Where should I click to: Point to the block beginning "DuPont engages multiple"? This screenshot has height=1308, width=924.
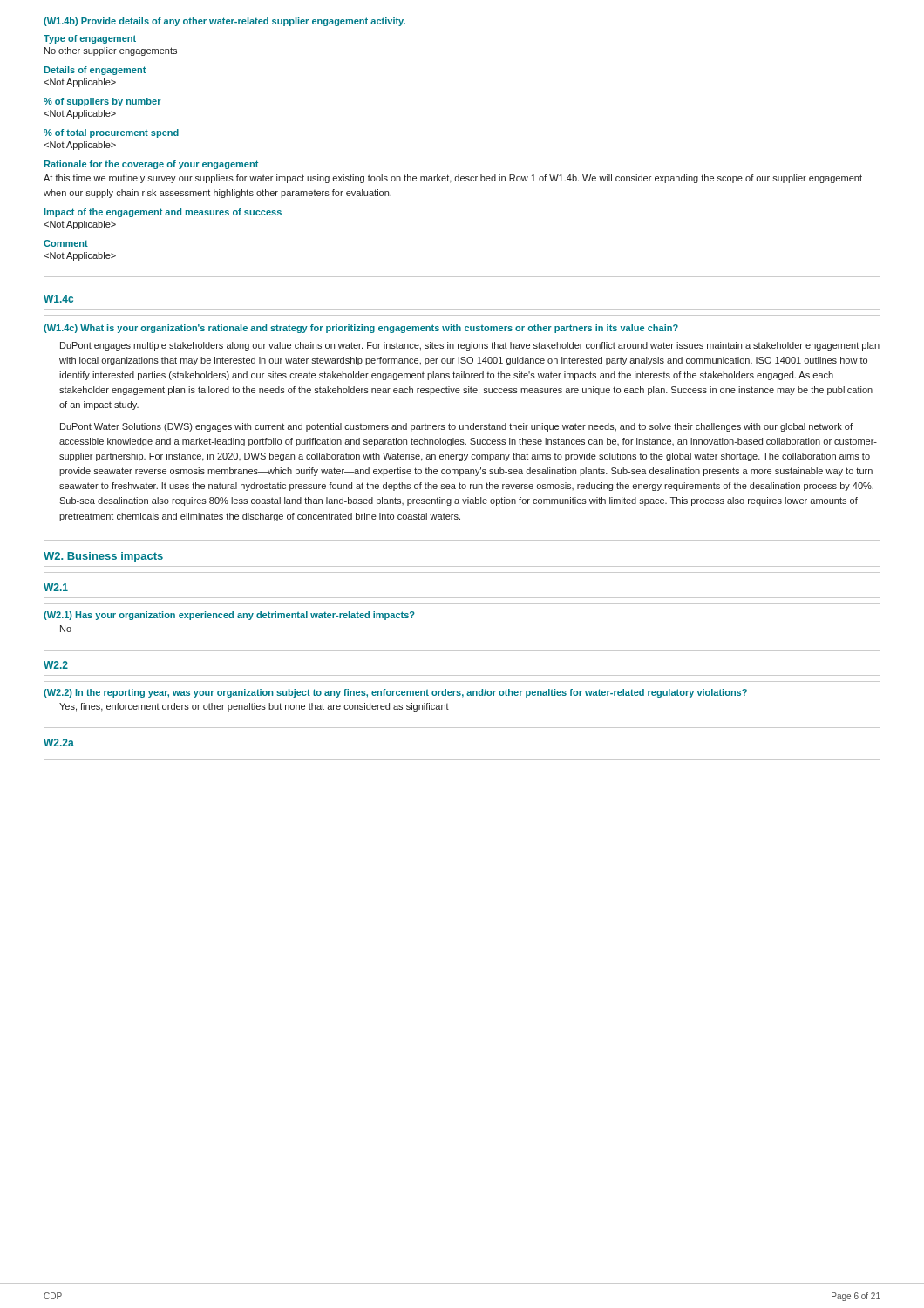469,375
